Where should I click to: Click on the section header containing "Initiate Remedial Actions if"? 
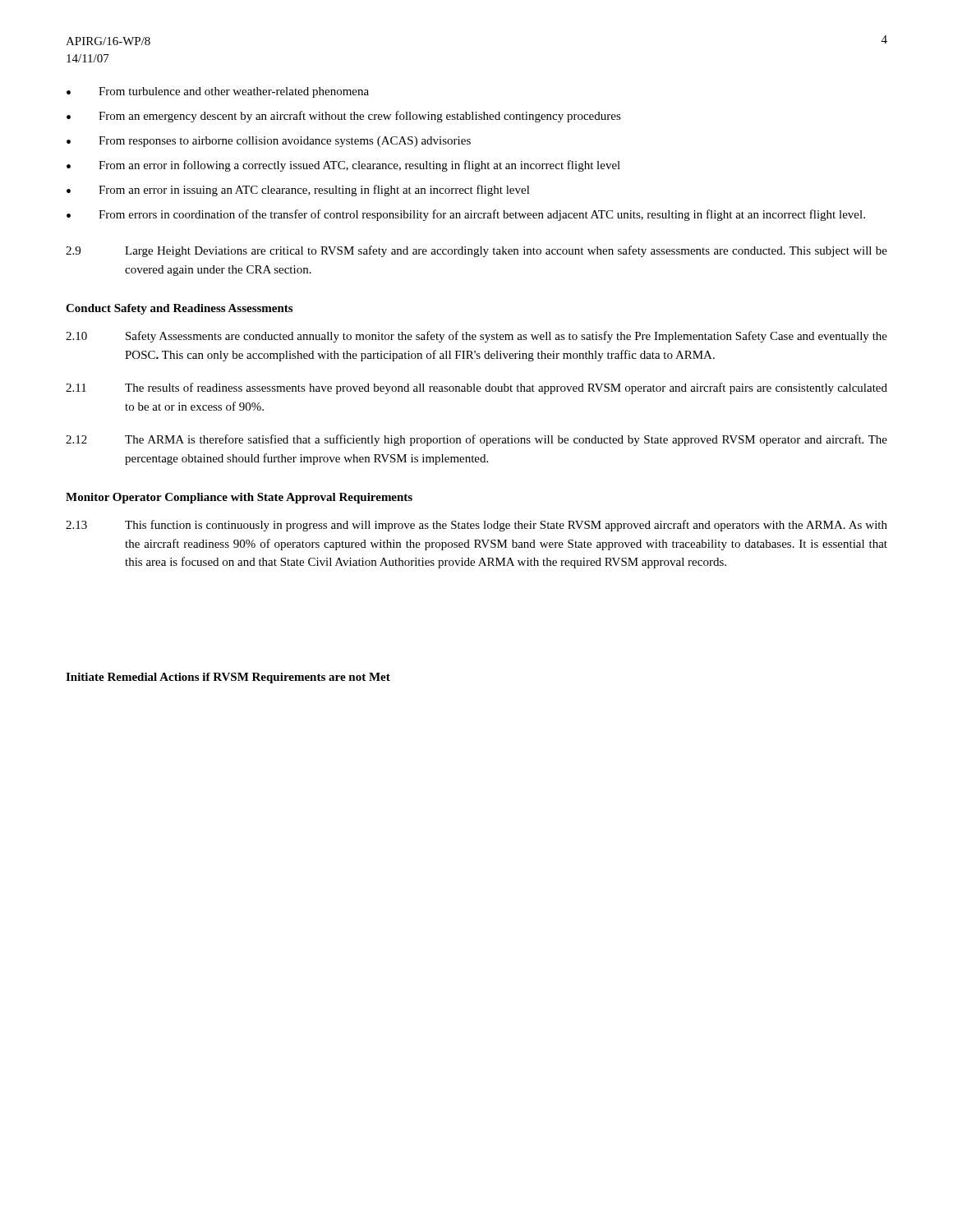(x=228, y=676)
